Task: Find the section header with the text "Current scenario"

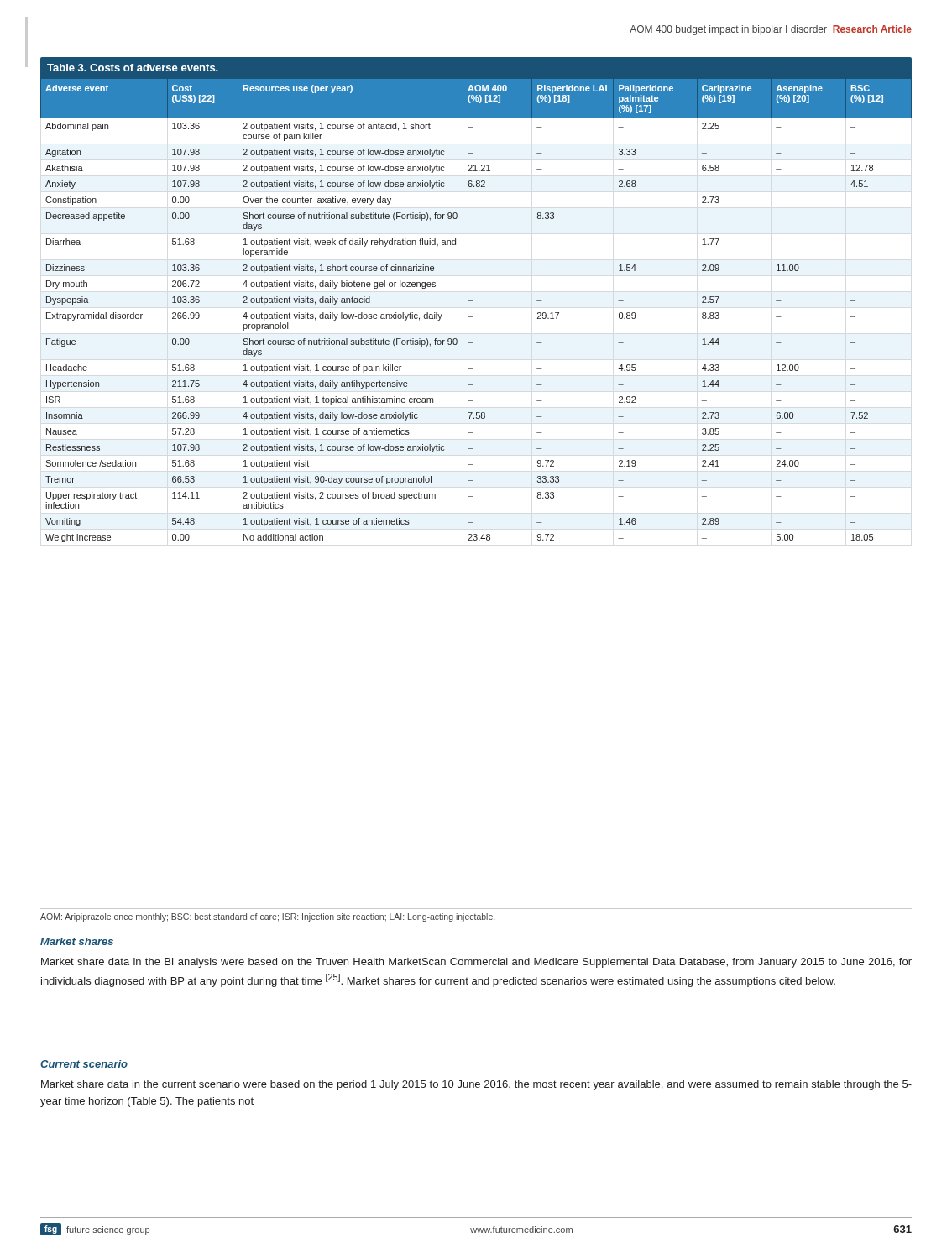Action: pos(84,1064)
